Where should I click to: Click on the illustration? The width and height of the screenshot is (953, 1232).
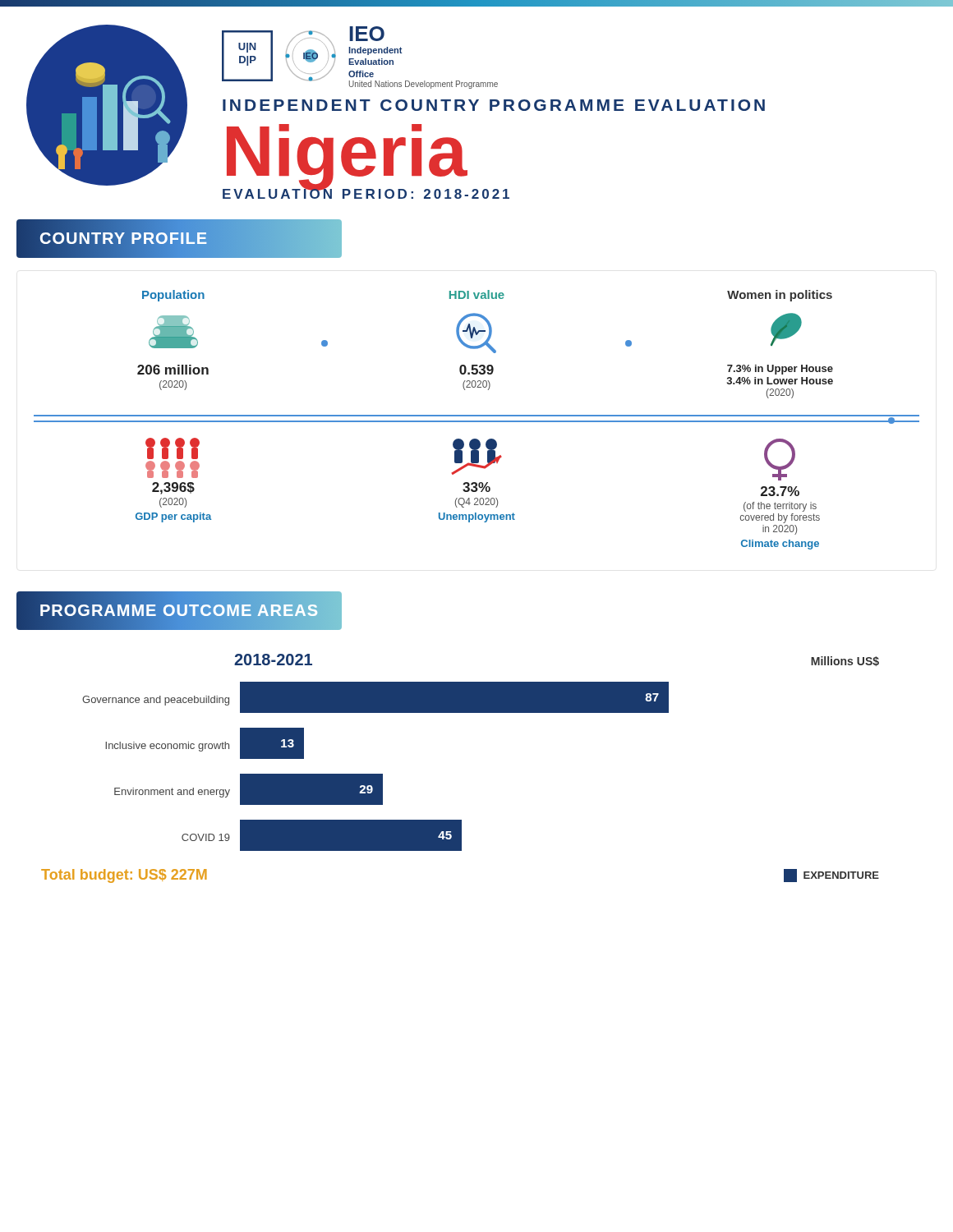pyautogui.click(x=476, y=109)
